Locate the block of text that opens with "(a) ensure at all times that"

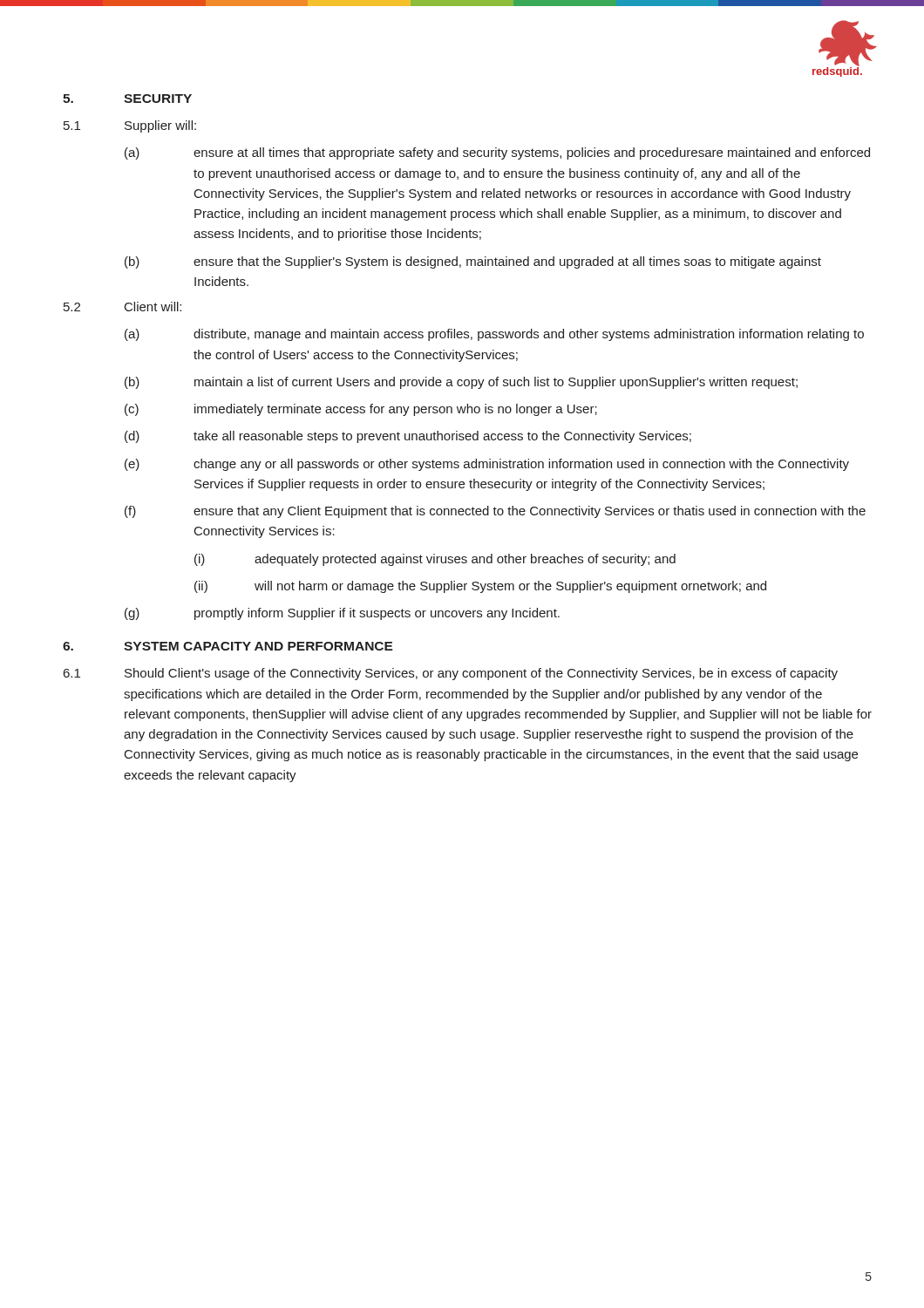click(498, 193)
